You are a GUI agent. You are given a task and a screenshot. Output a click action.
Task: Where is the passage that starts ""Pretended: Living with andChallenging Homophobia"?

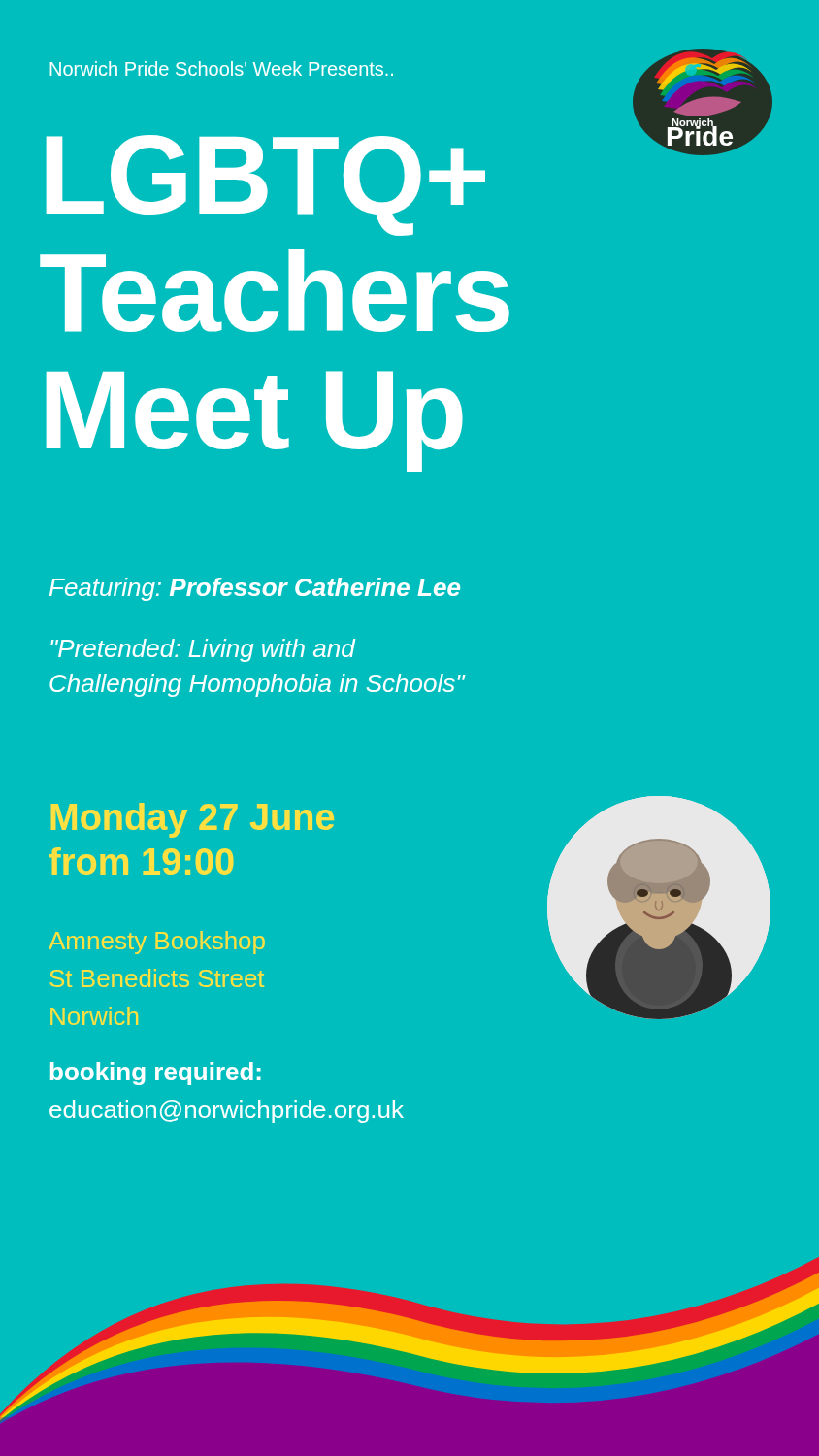click(x=256, y=666)
